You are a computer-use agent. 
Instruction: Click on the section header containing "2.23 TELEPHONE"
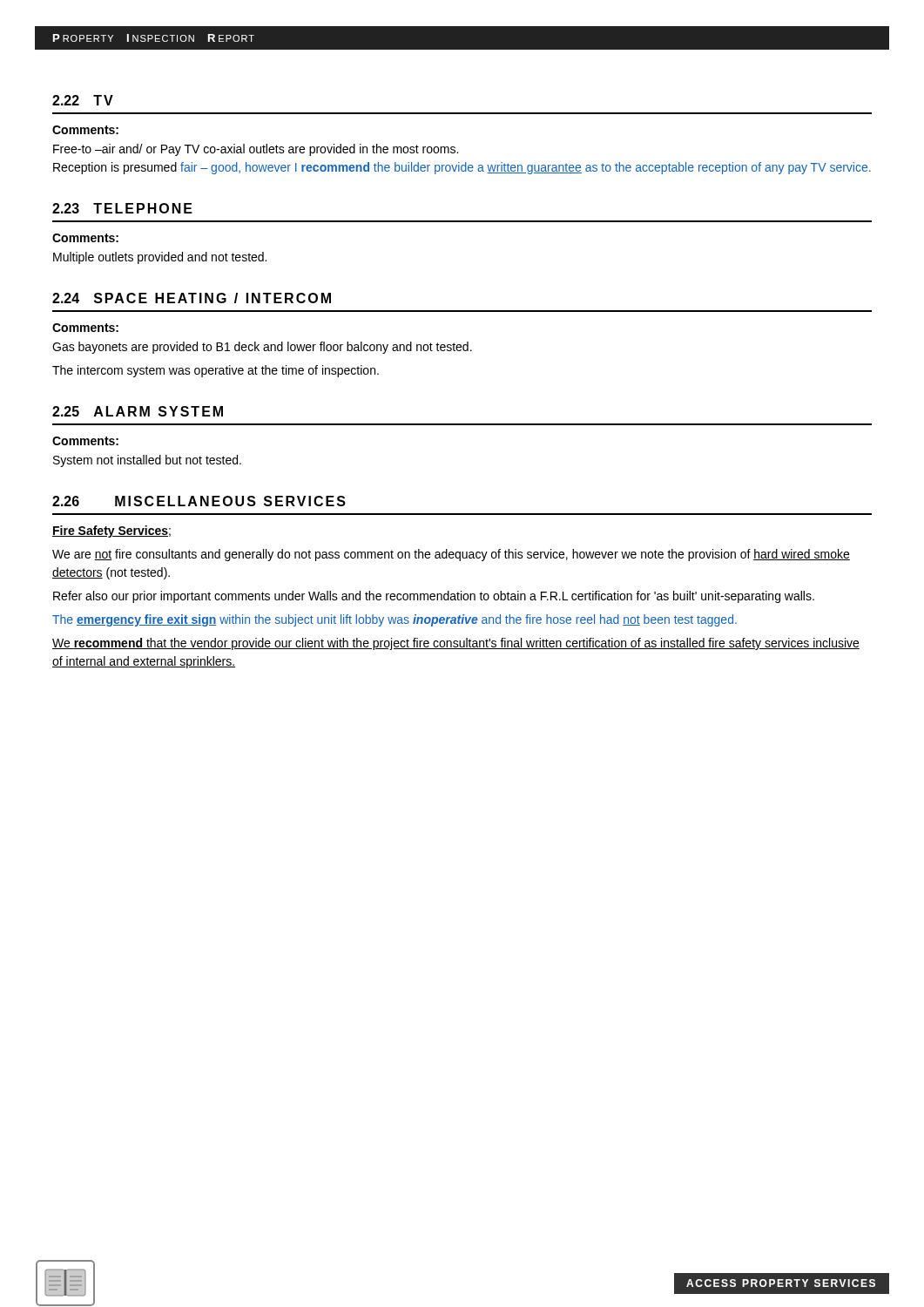(123, 209)
